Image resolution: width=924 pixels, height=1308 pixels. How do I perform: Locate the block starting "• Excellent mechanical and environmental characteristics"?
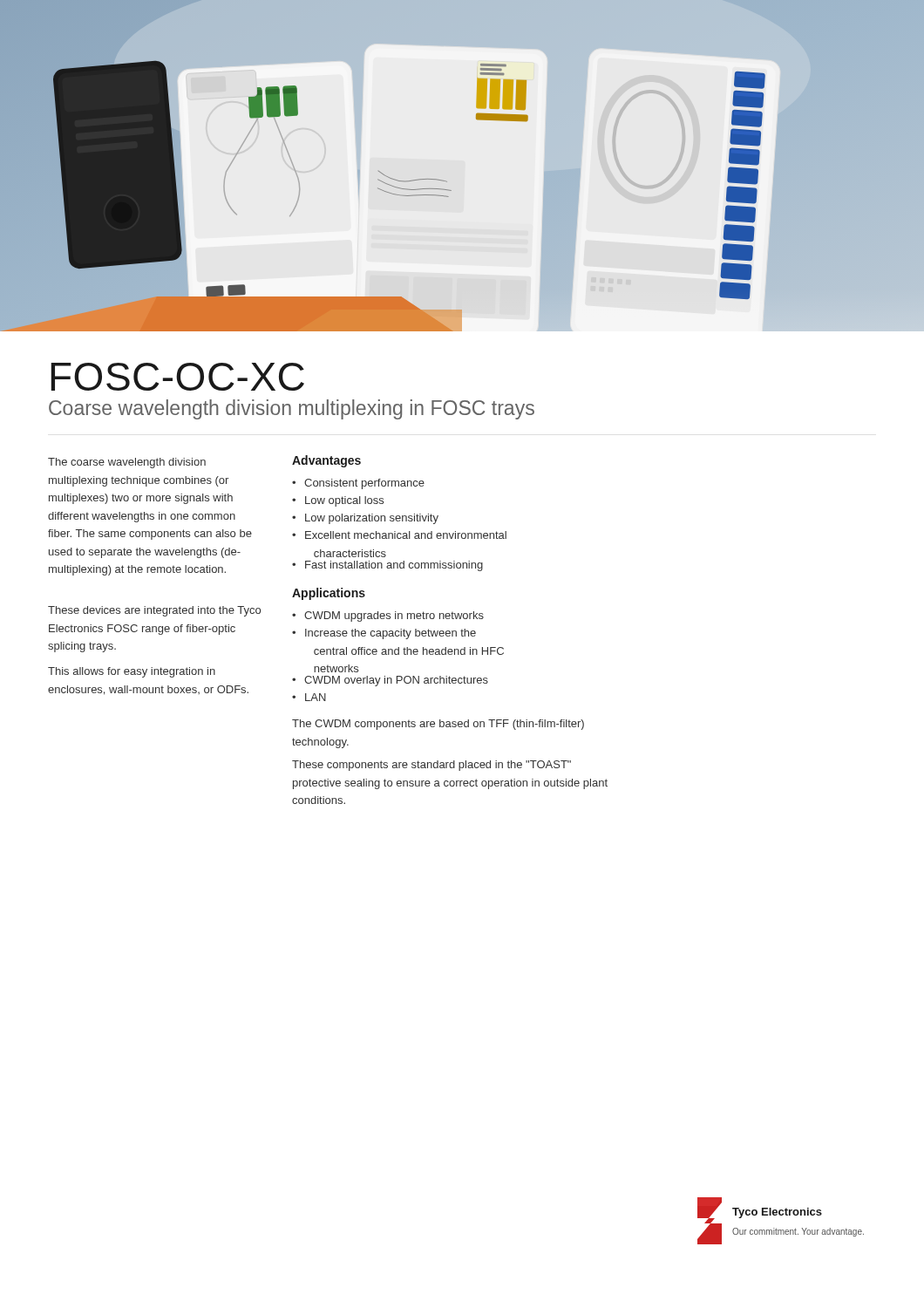coord(449,545)
